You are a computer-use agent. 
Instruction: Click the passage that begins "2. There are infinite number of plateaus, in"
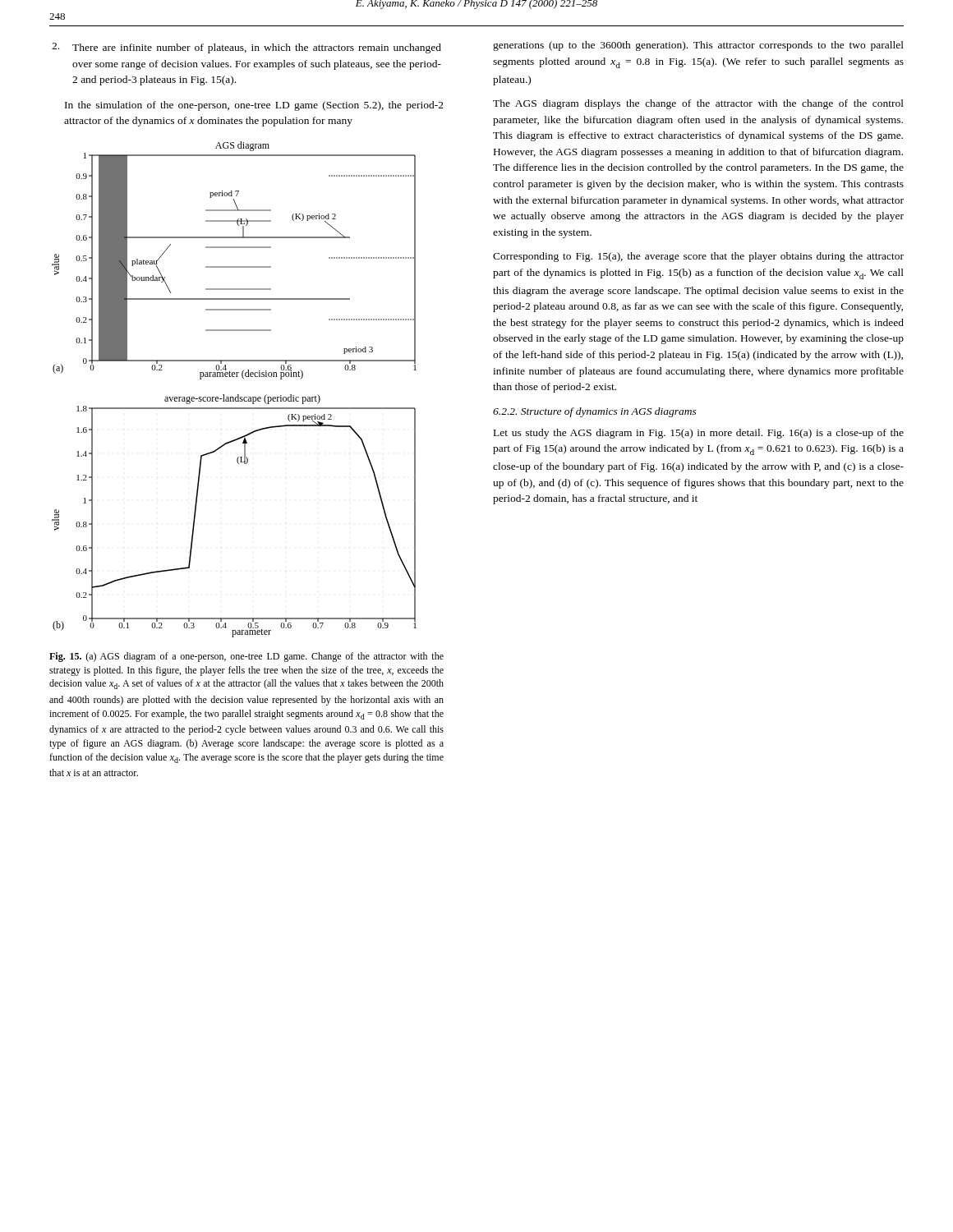click(x=246, y=64)
